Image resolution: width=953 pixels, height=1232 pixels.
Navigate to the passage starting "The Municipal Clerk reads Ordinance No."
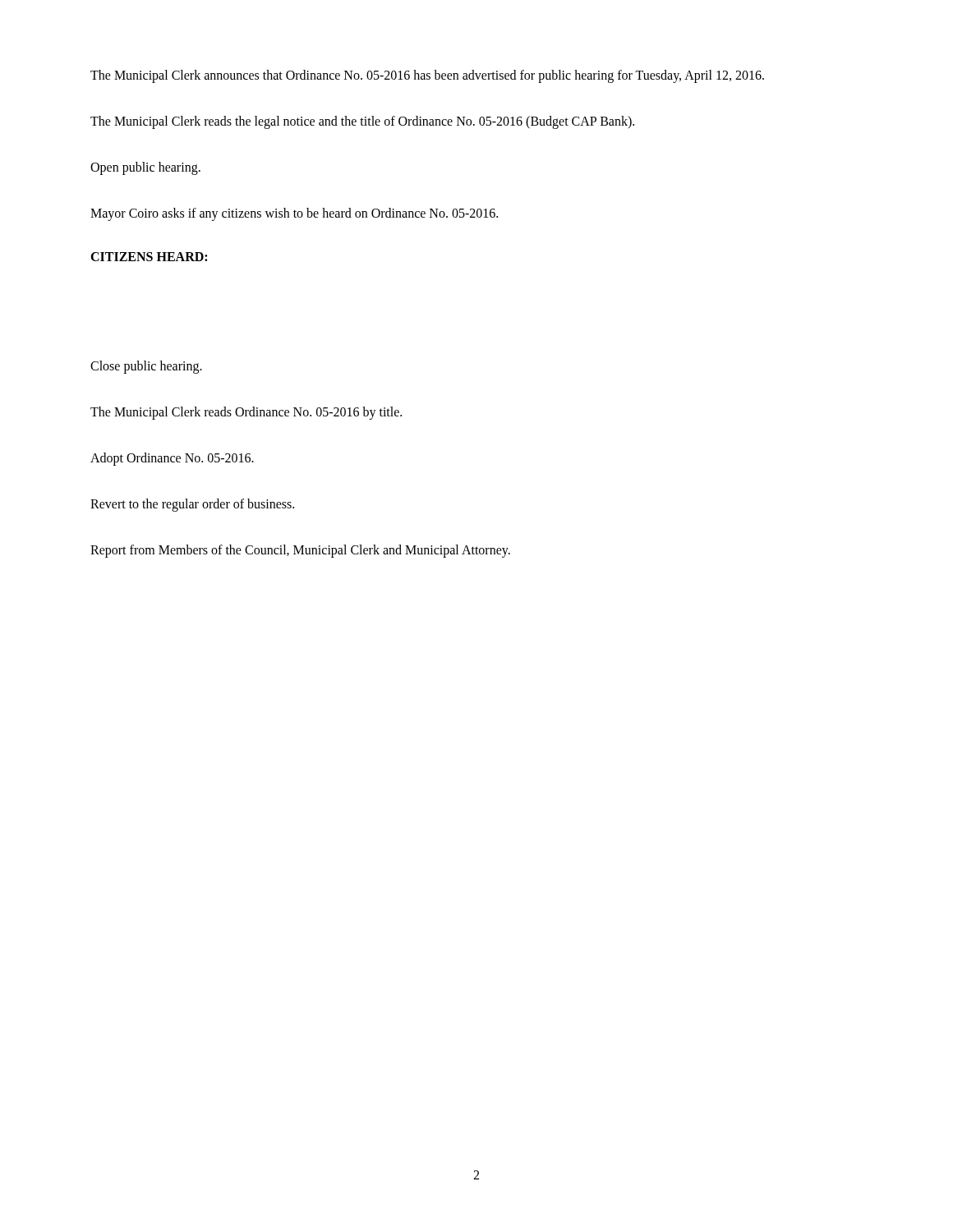[x=247, y=412]
